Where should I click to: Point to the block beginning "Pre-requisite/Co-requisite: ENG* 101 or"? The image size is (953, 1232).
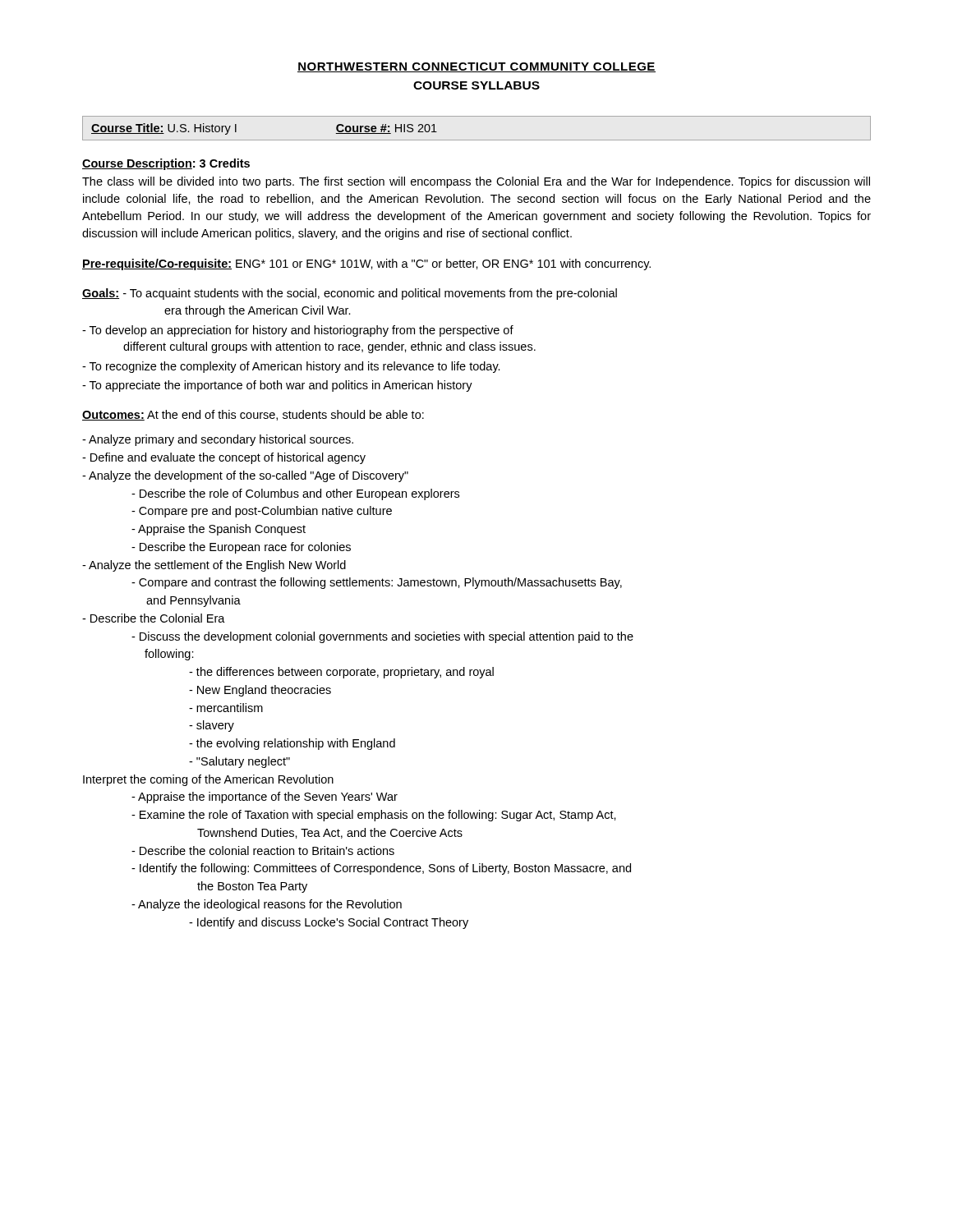click(367, 264)
